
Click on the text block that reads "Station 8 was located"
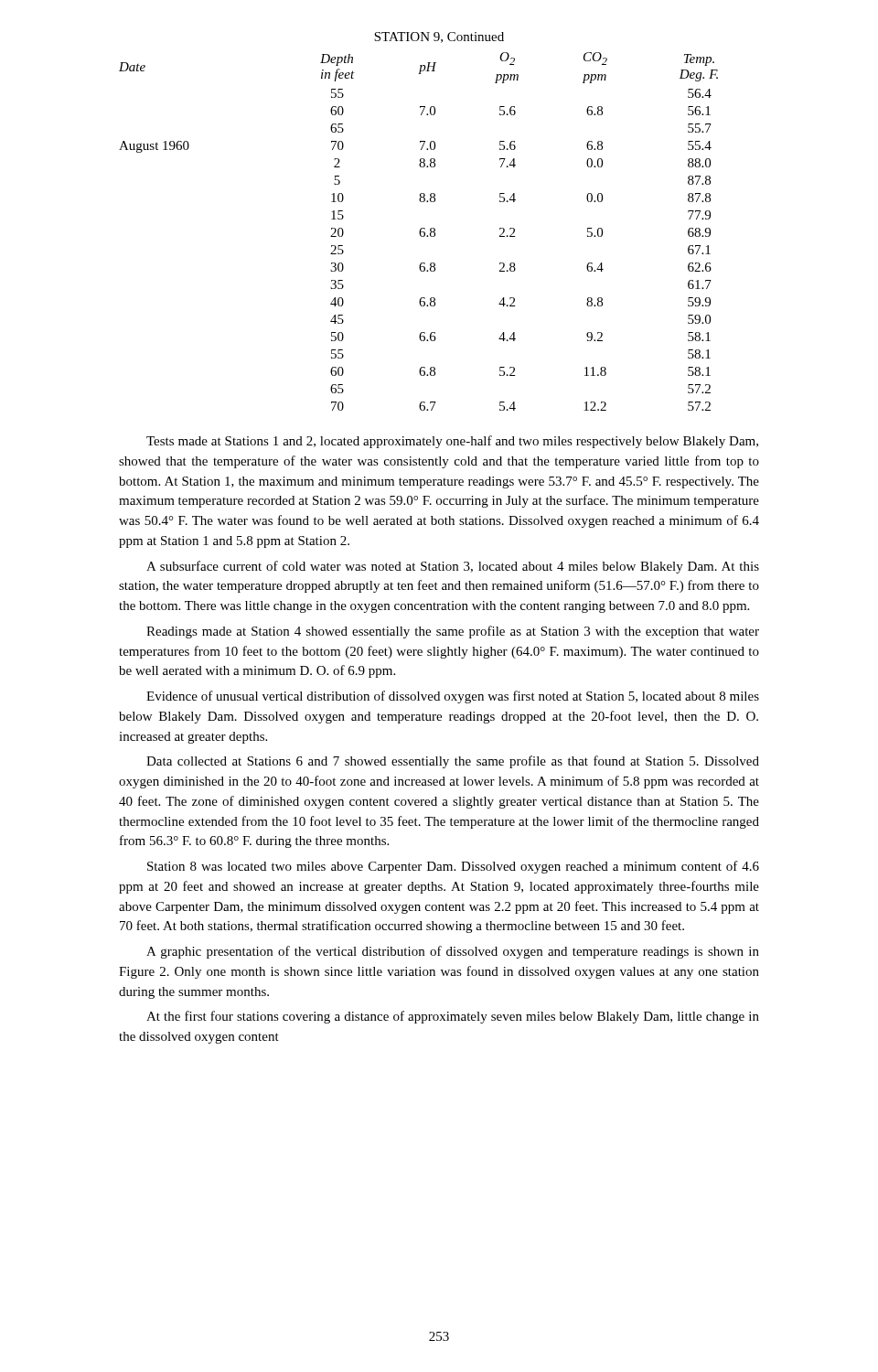(439, 896)
